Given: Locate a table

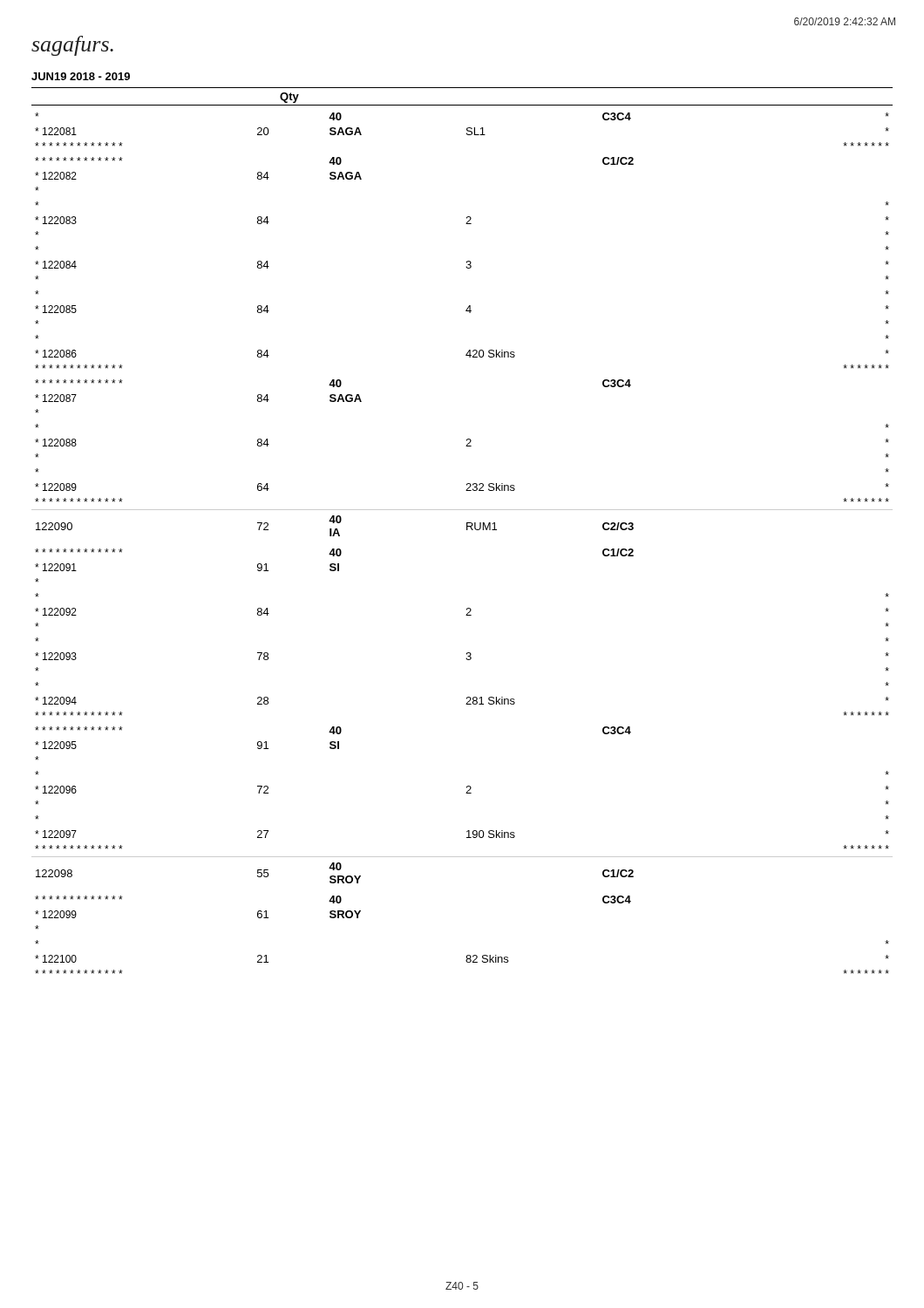Looking at the screenshot, I should click(462, 534).
